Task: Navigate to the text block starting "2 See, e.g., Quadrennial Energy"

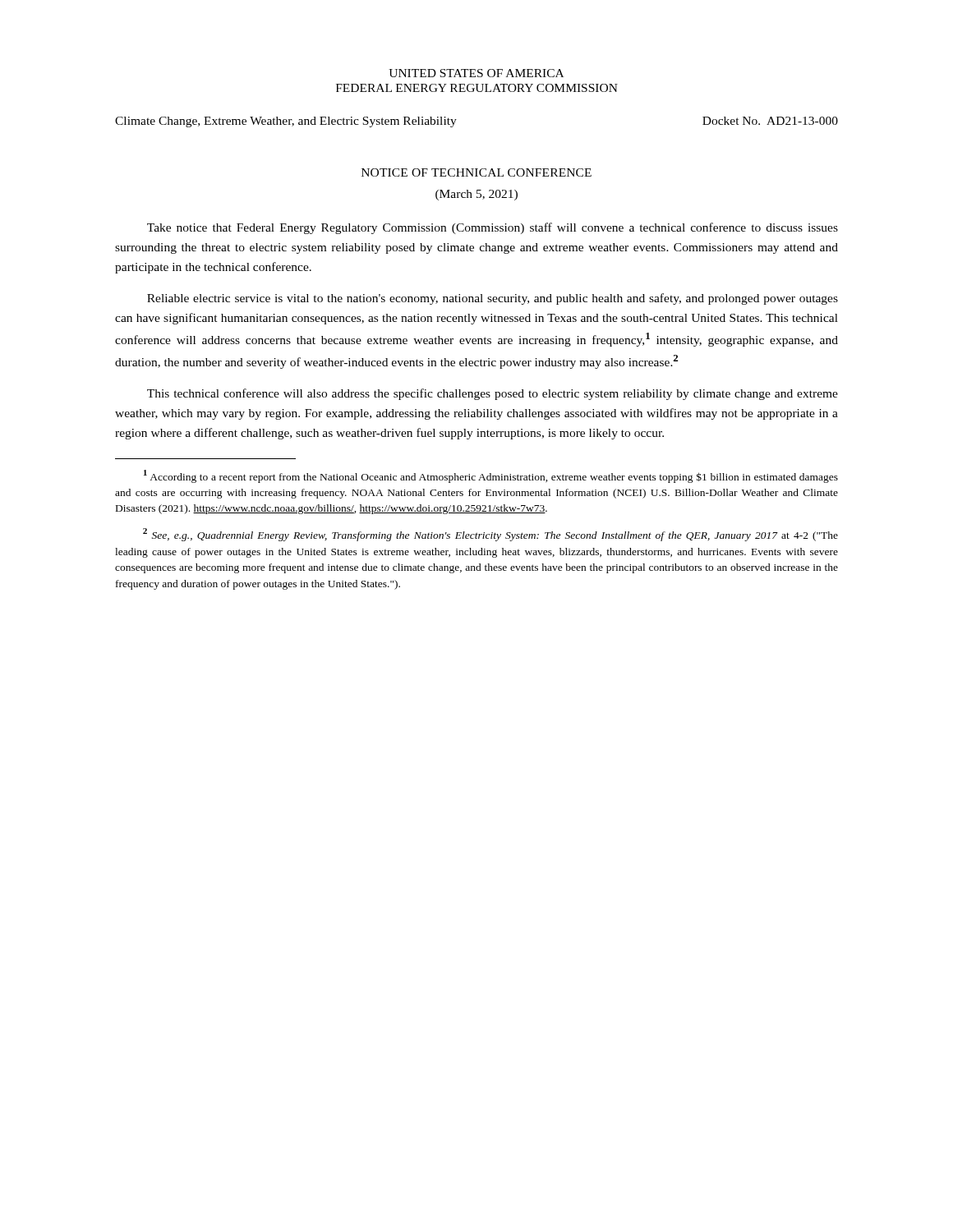Action: click(476, 558)
